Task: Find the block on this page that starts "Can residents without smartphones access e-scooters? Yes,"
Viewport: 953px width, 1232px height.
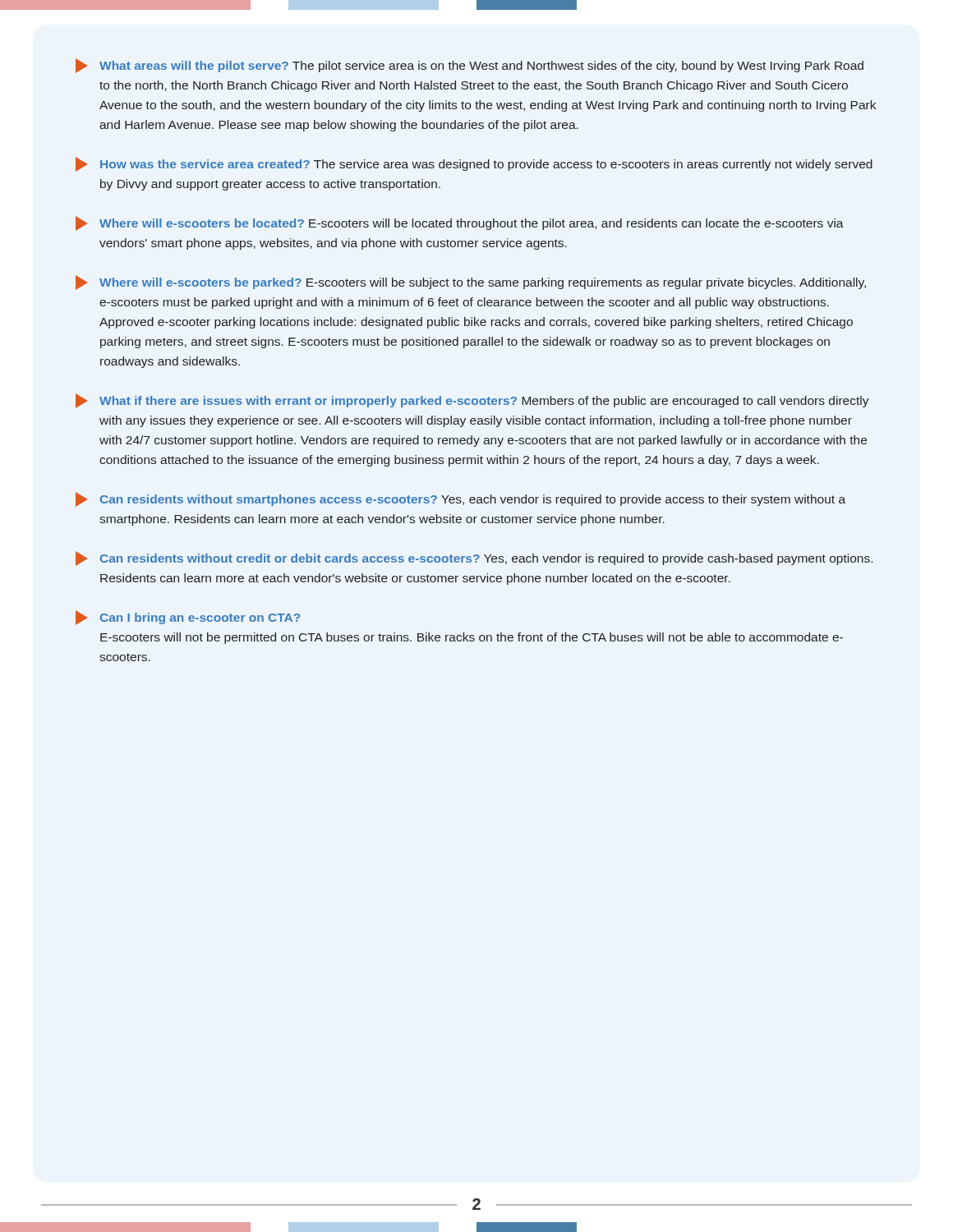Action: tap(476, 509)
